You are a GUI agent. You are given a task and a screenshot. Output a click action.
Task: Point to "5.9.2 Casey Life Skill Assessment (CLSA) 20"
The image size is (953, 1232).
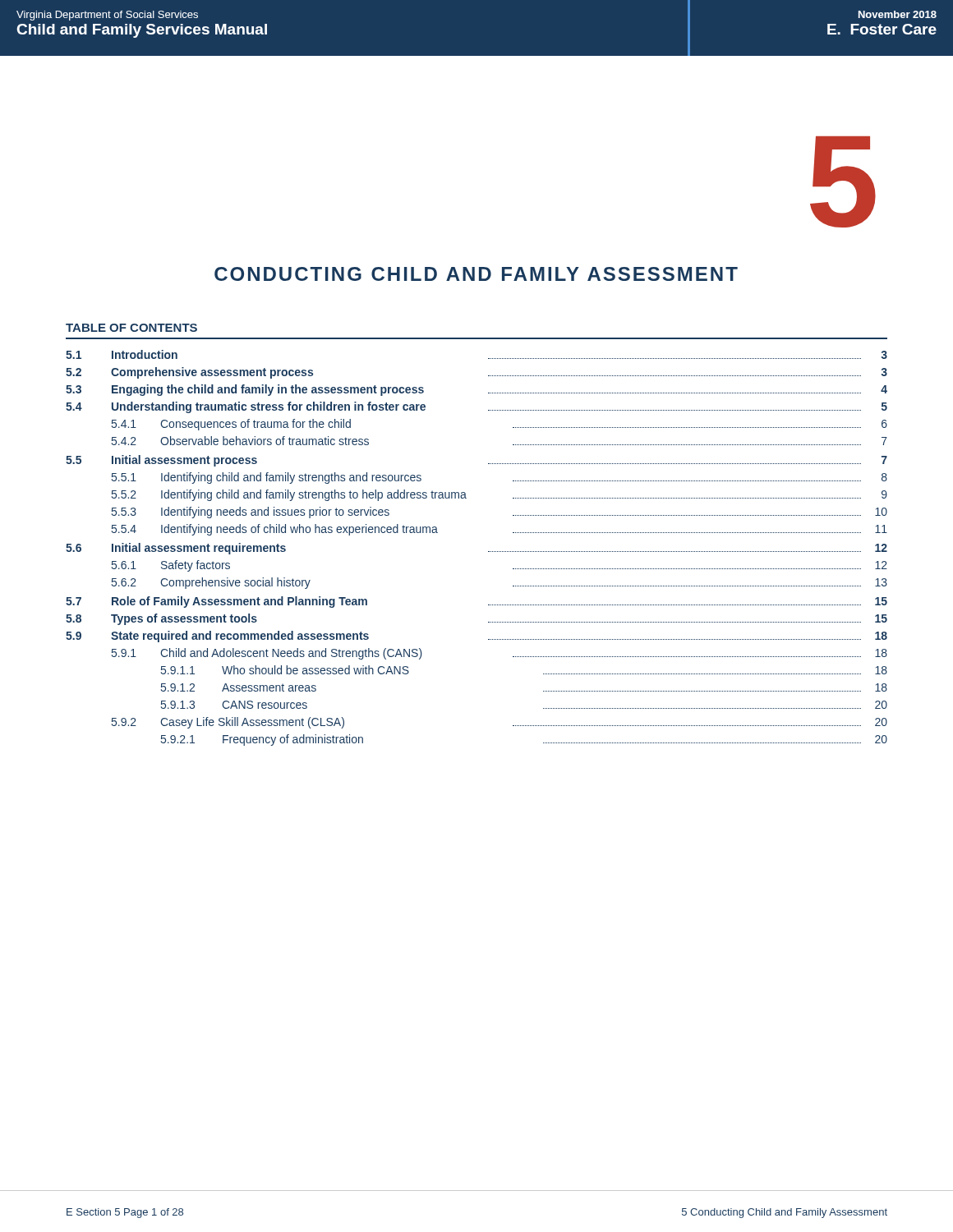point(124,722)
